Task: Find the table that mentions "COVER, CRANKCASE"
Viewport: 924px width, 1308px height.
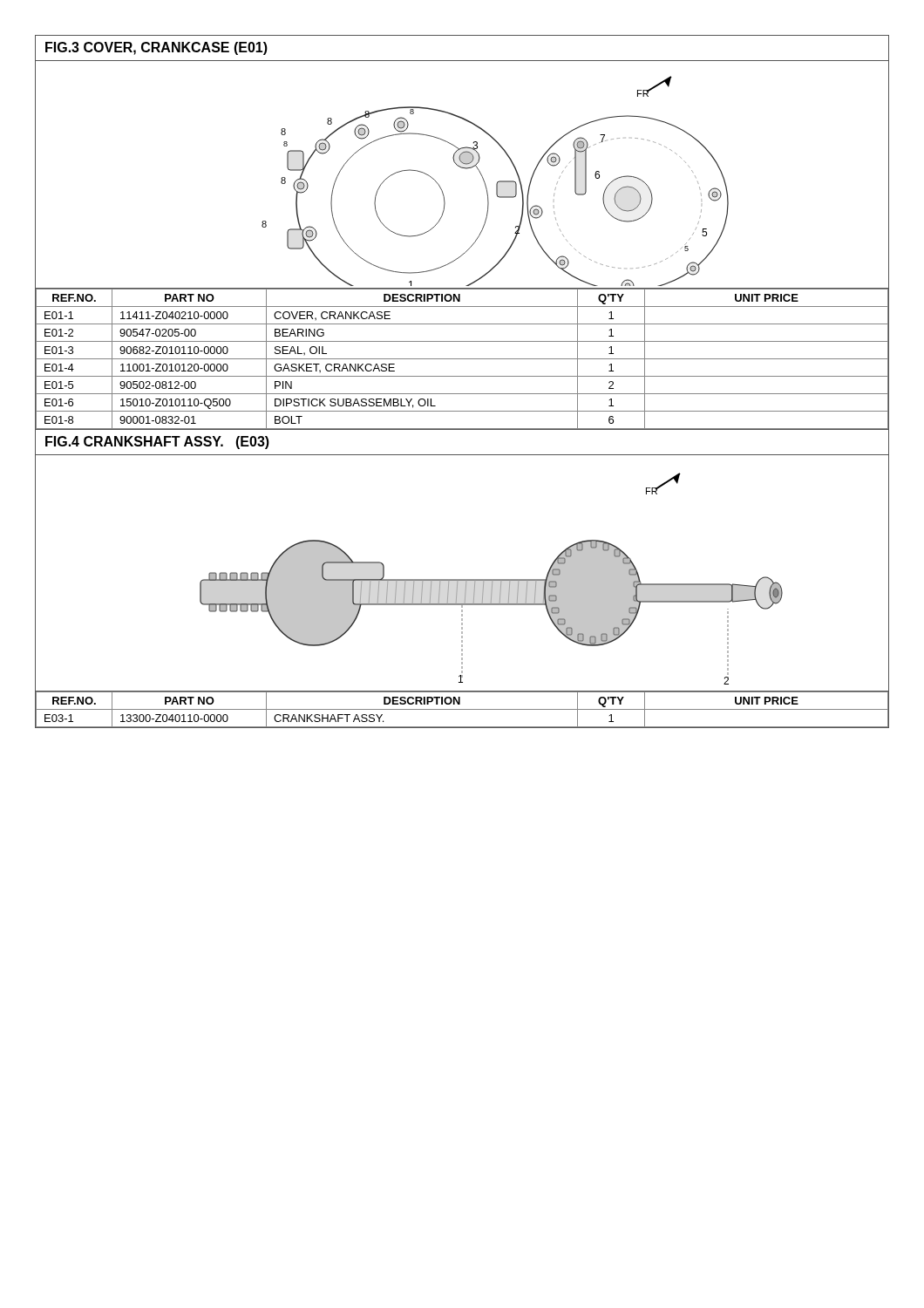Action: click(x=462, y=359)
